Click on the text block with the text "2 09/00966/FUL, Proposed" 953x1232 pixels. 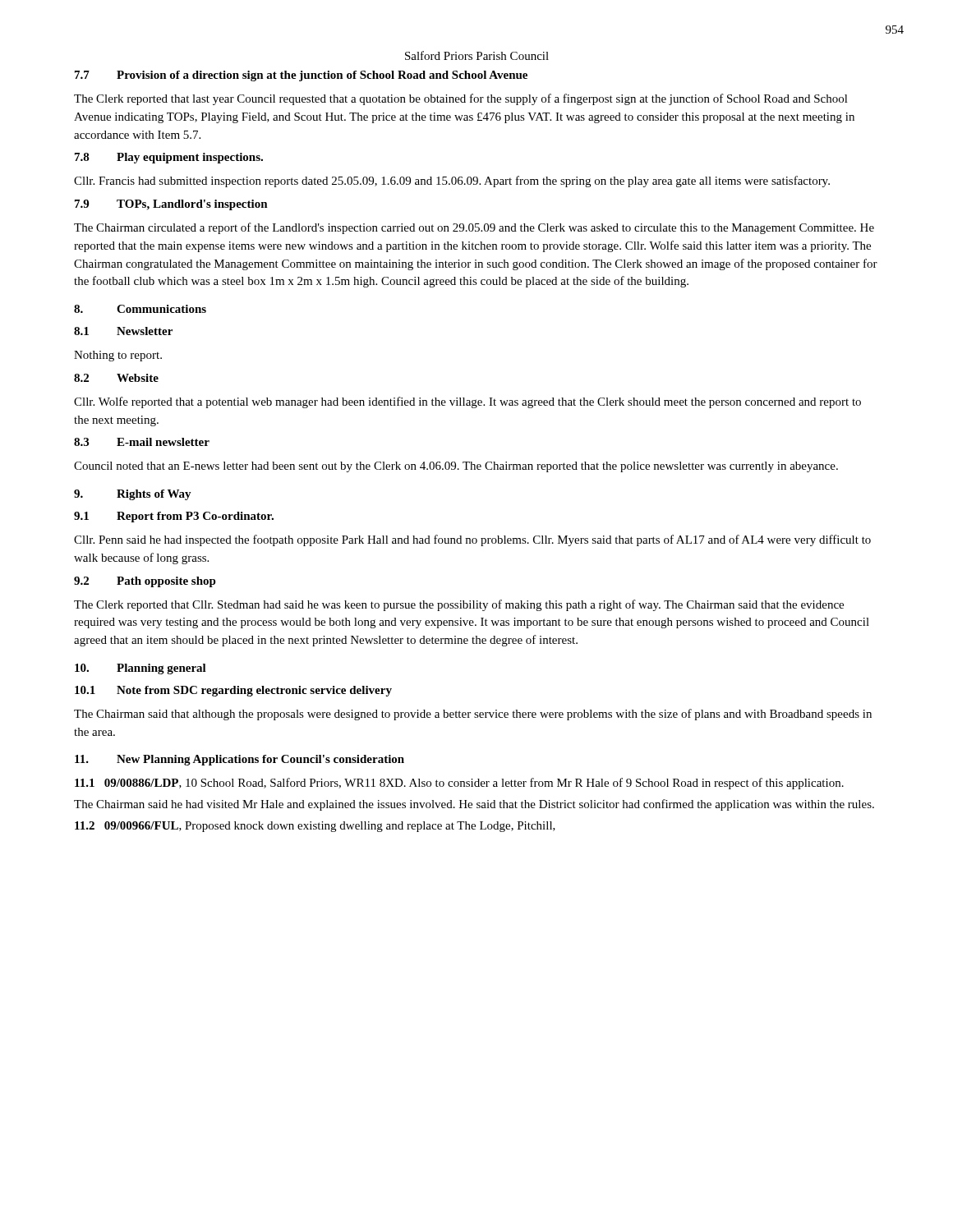[x=315, y=825]
